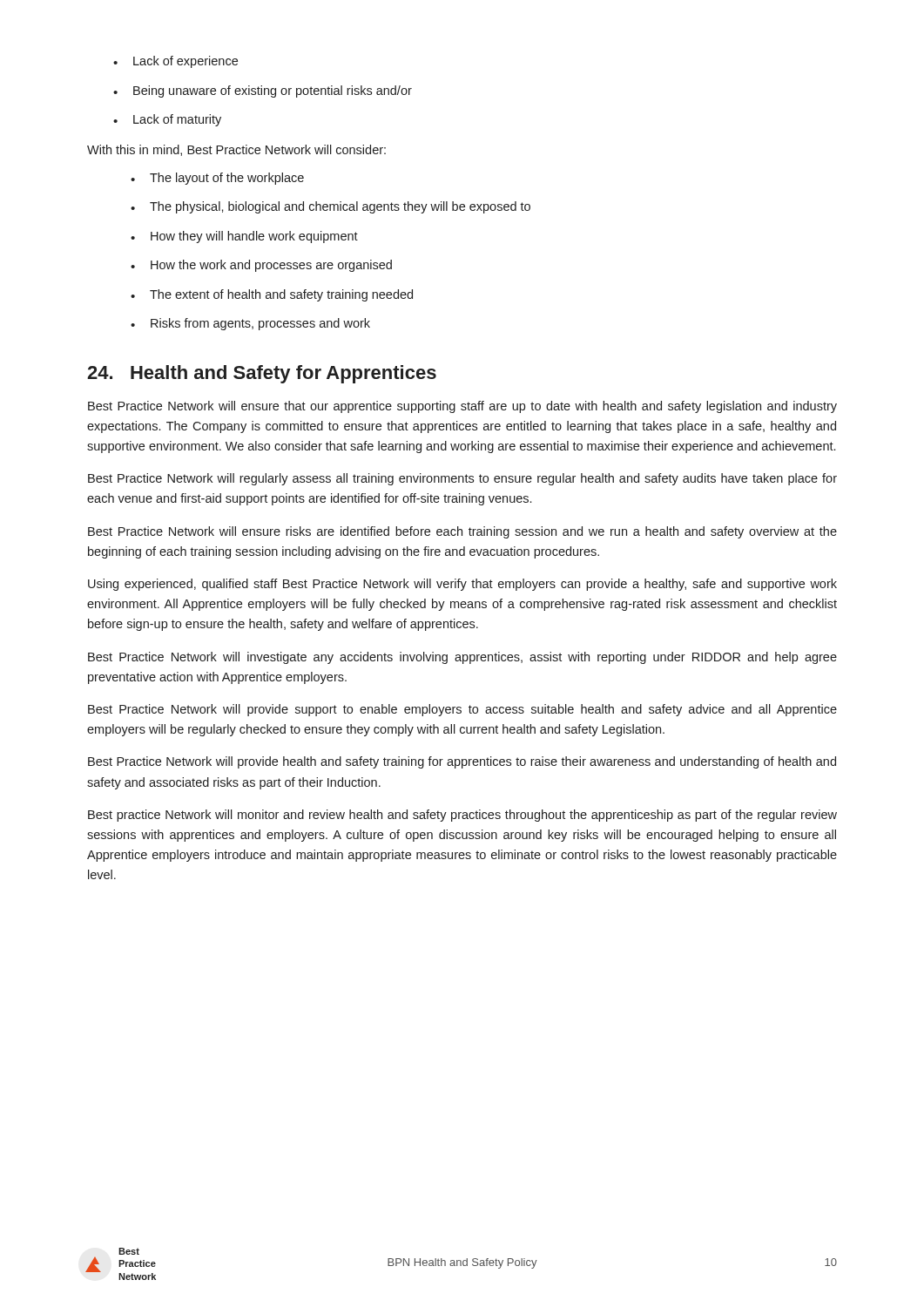Find the region starting "• The extent of health and safety training"
The image size is (924, 1307).
[272, 296]
